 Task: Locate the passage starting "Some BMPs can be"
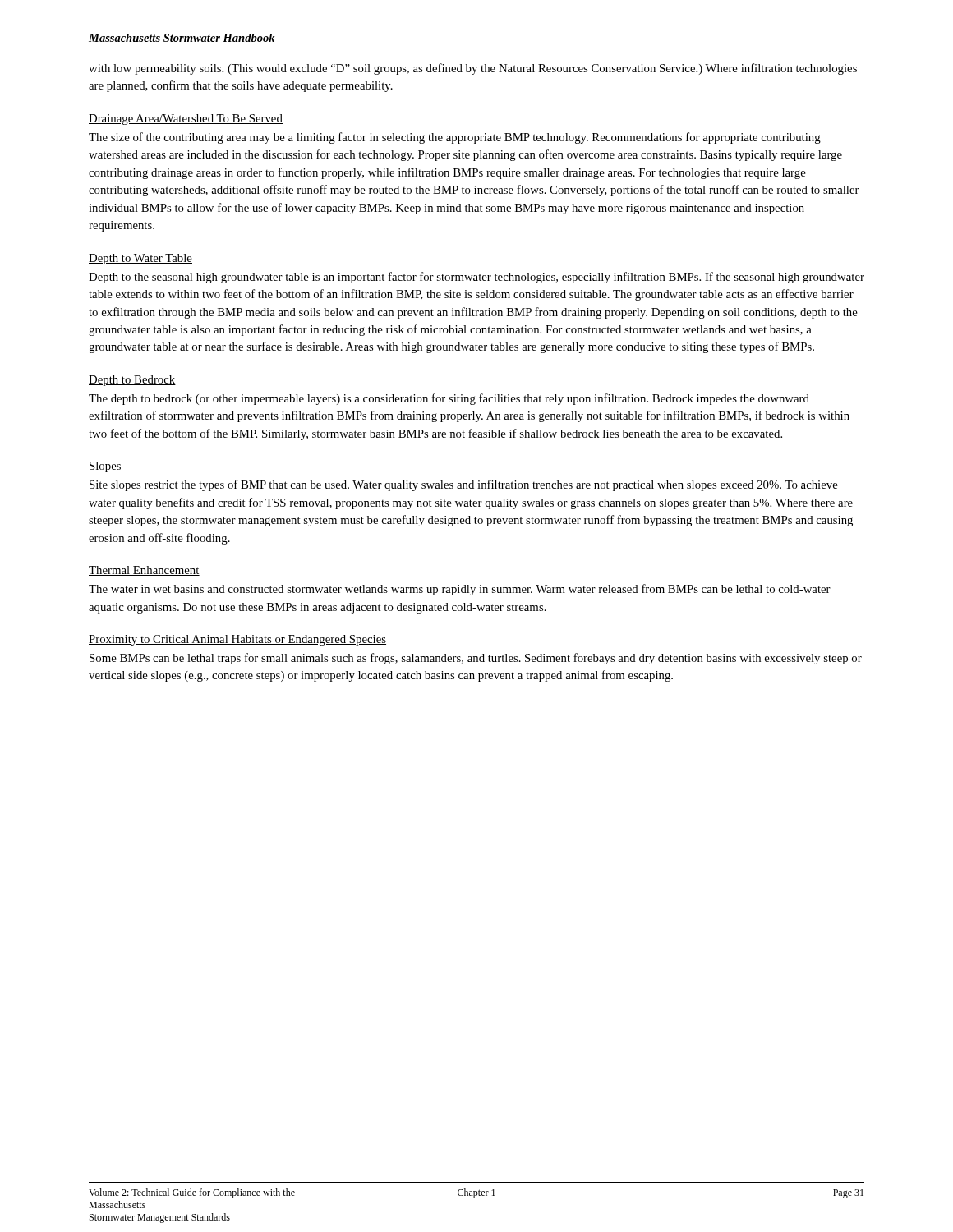tap(475, 667)
